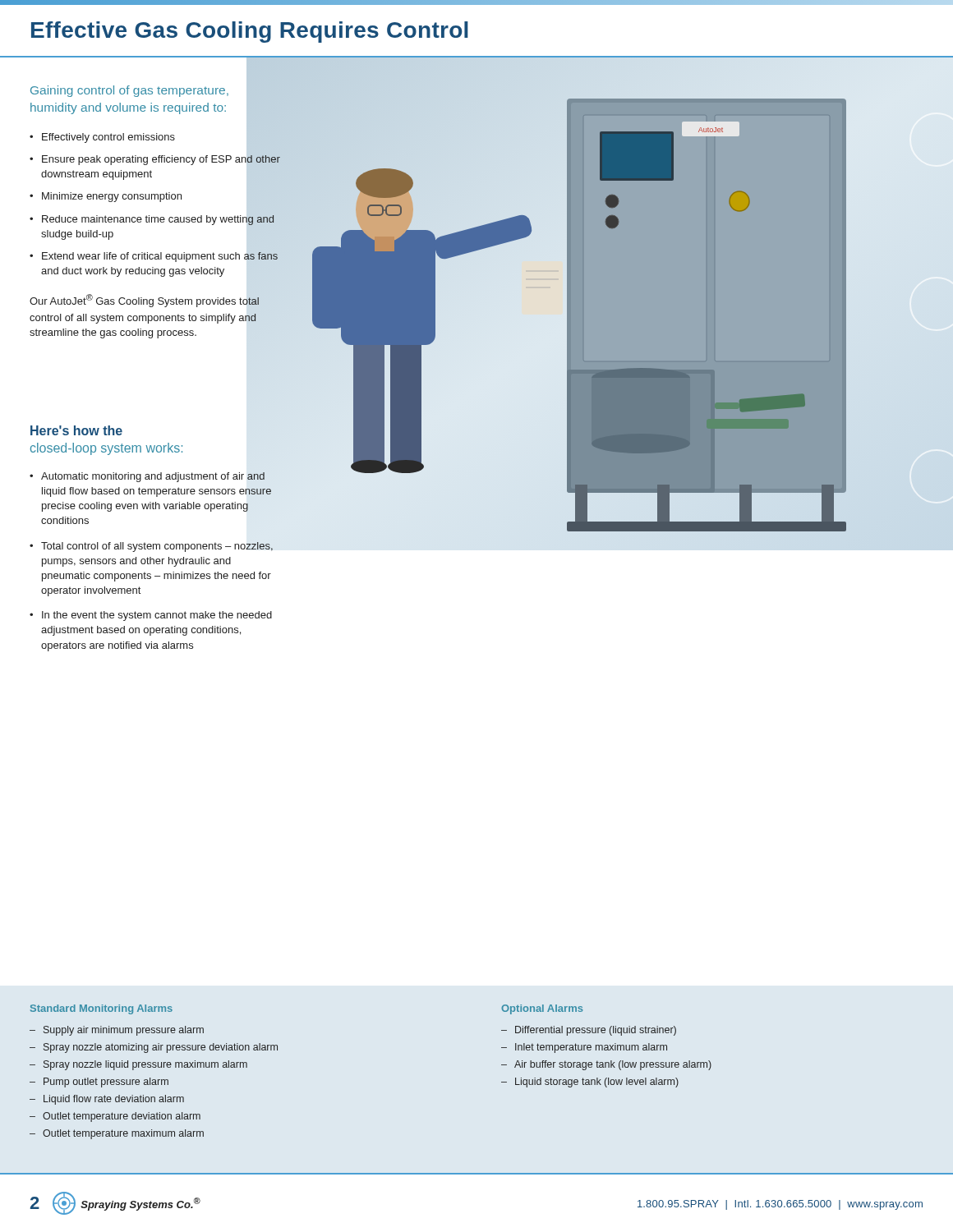Find the block starting "Effective Gas Cooling Requires Control"
This screenshot has width=953, height=1232.
coord(250,30)
